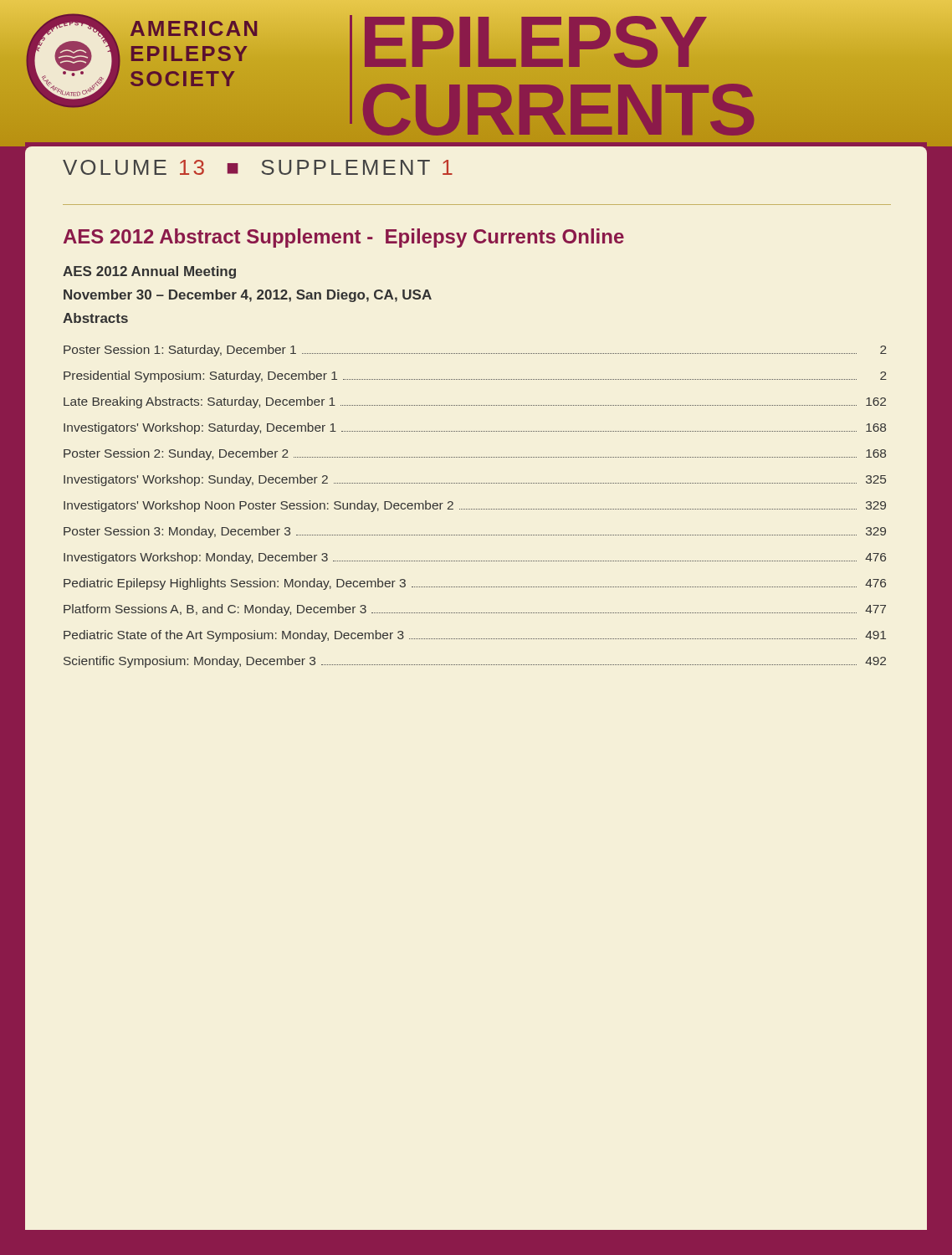Locate the list item with the text "Platform Sessions A, B, and"
Screen dimensions: 1255x952
click(475, 609)
